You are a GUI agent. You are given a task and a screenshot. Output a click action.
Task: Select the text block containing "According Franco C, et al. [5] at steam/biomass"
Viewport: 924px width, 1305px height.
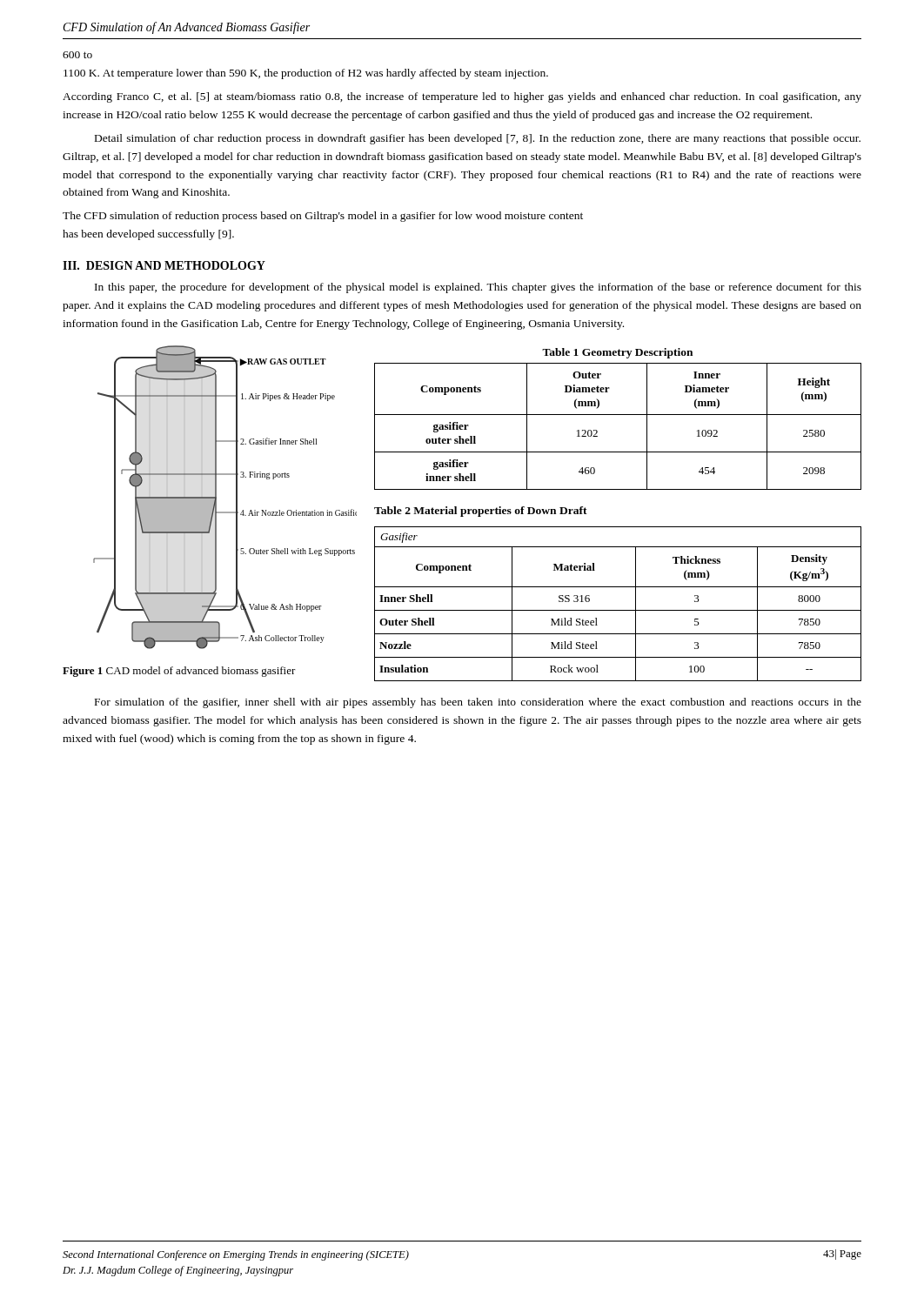[462, 105]
